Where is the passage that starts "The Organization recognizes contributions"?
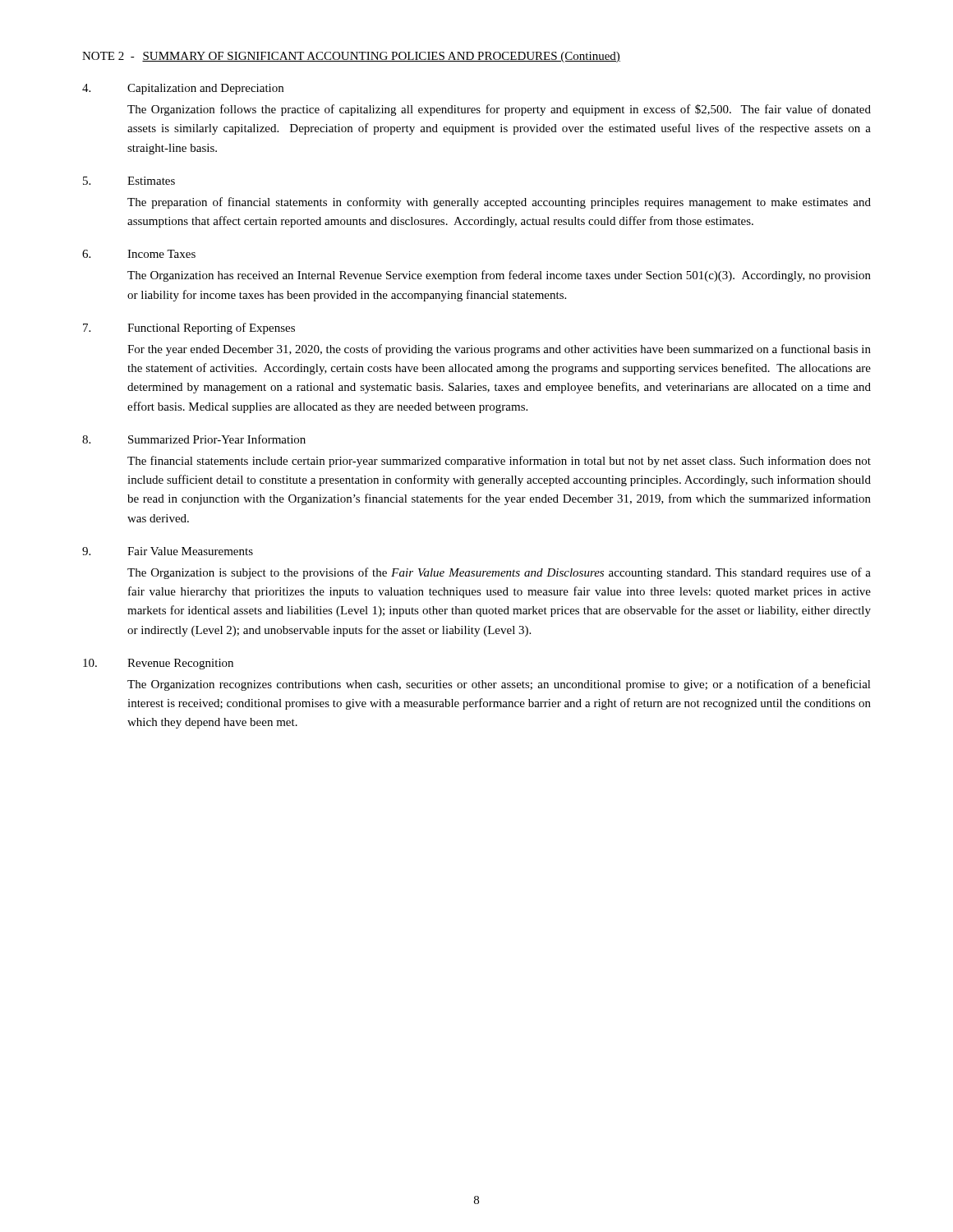 pos(499,703)
